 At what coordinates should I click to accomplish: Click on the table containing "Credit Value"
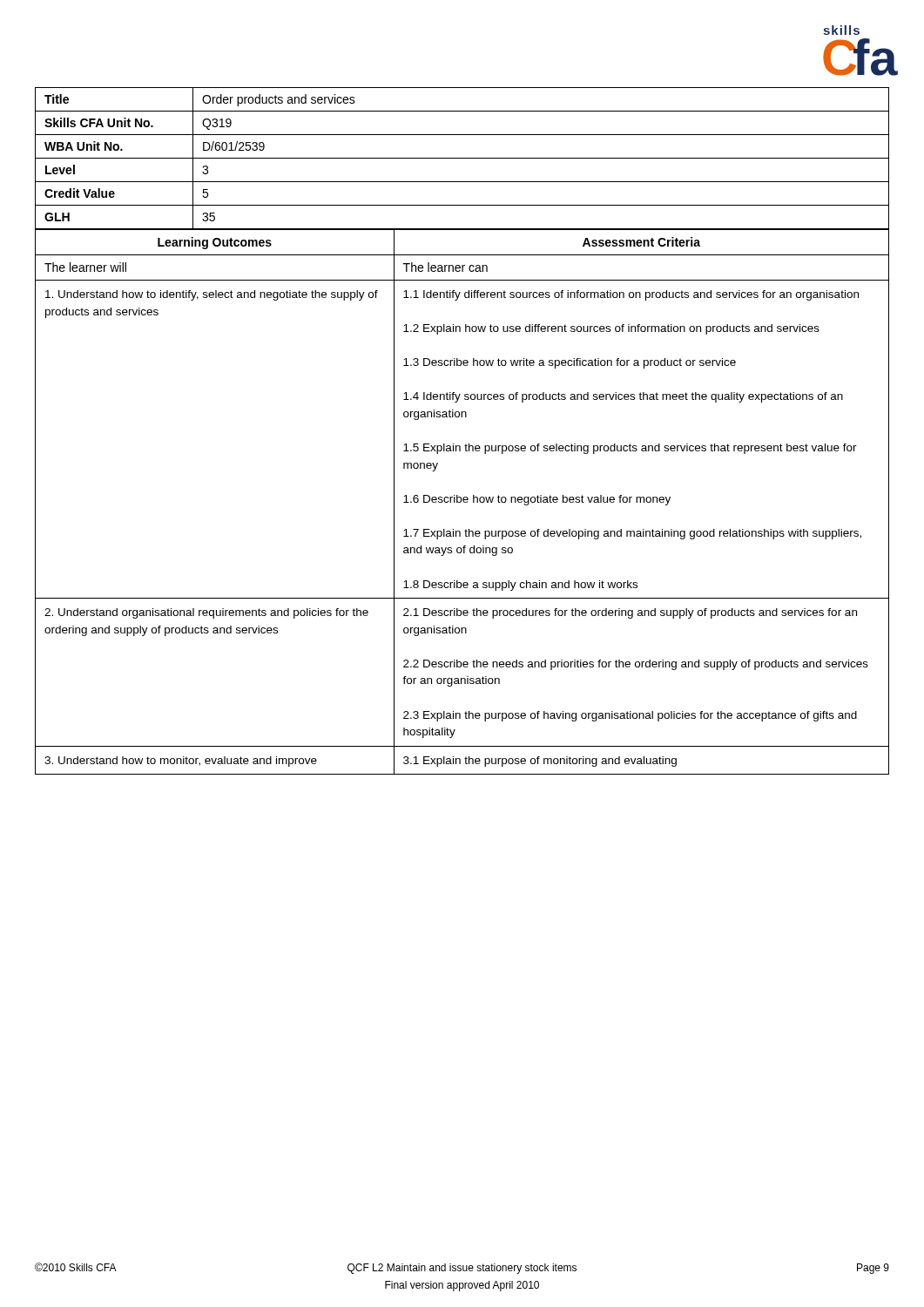click(x=462, y=158)
